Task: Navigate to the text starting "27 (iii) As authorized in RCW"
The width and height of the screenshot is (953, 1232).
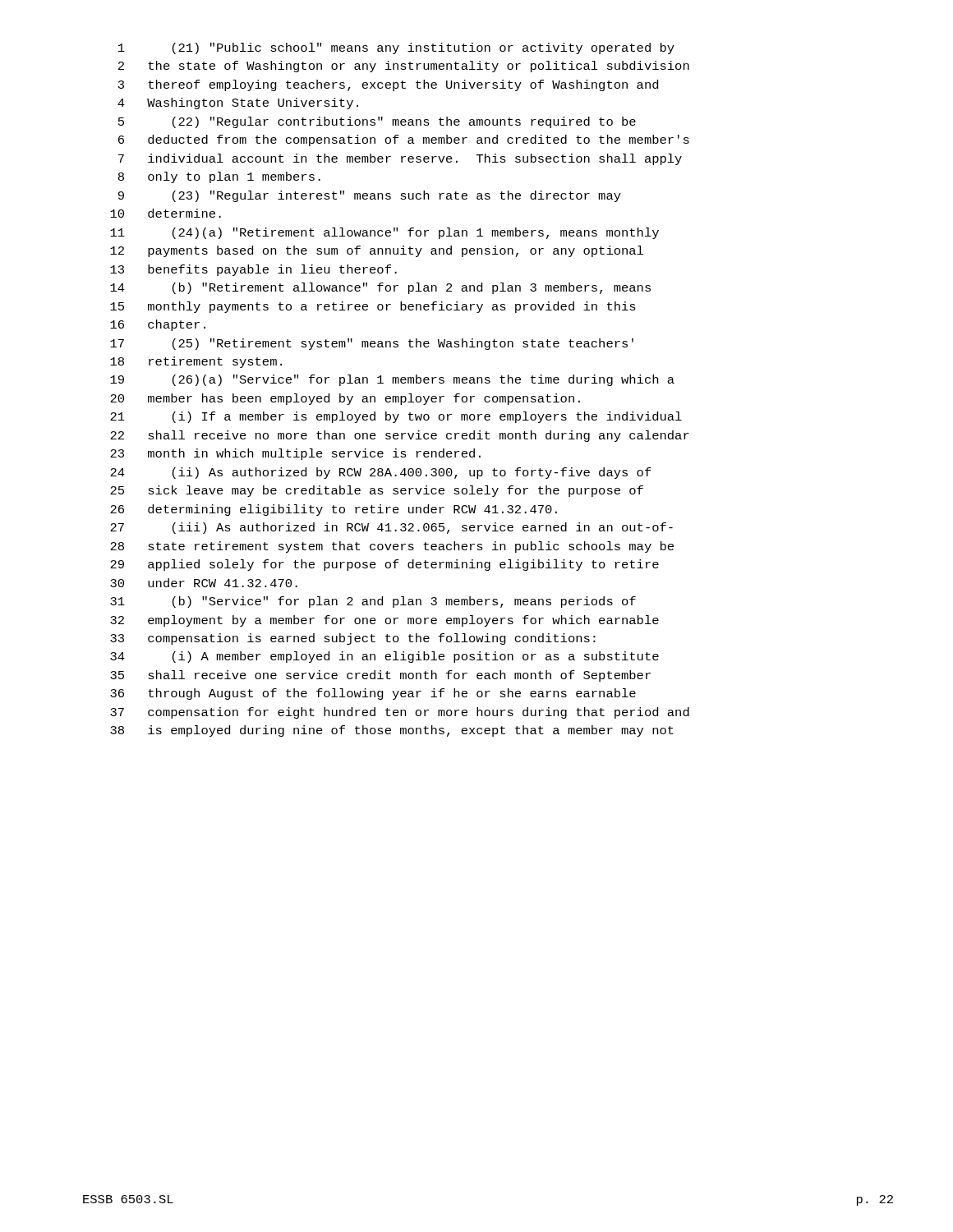Action: pos(488,556)
